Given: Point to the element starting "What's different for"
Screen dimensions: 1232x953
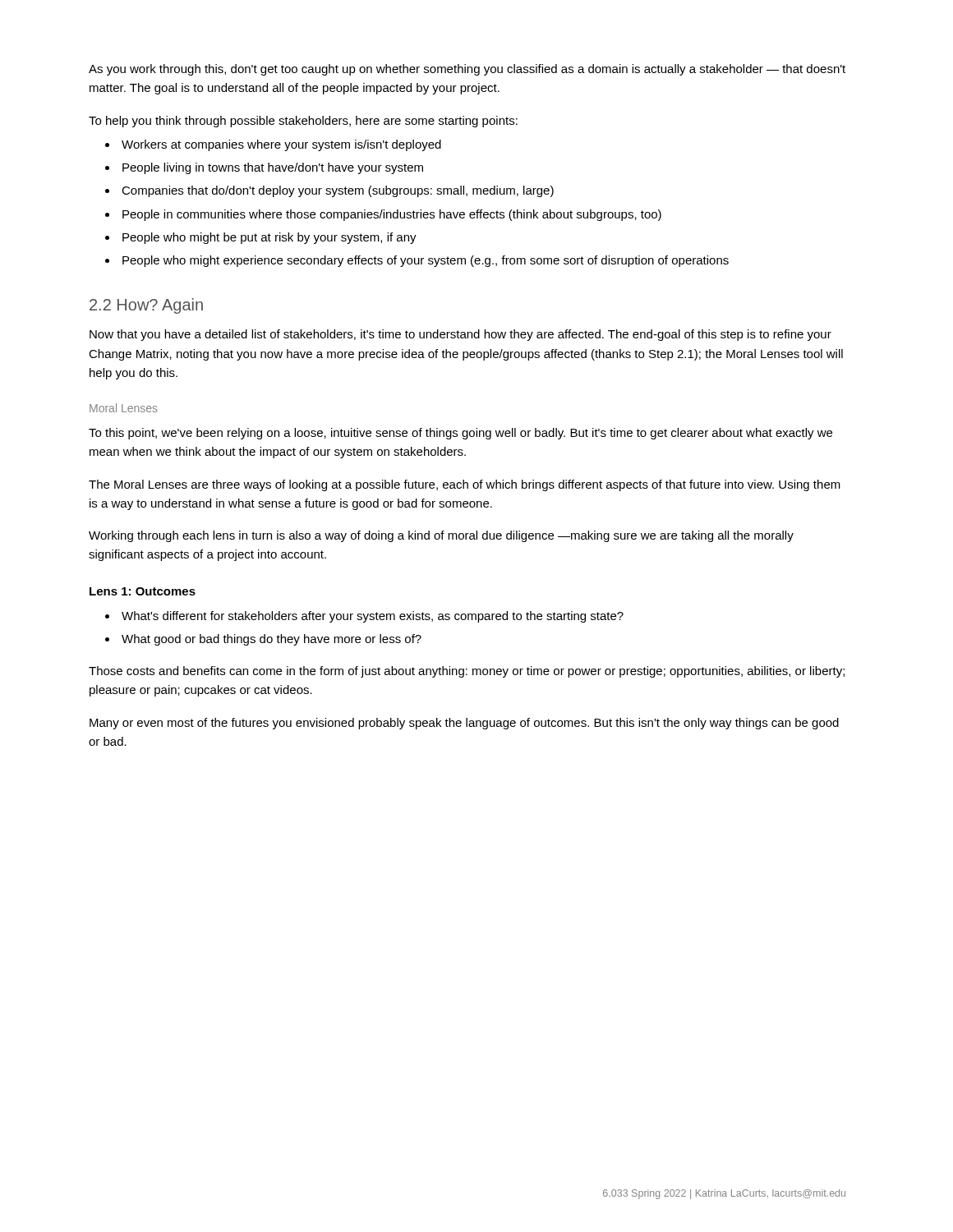Looking at the screenshot, I should (x=467, y=615).
